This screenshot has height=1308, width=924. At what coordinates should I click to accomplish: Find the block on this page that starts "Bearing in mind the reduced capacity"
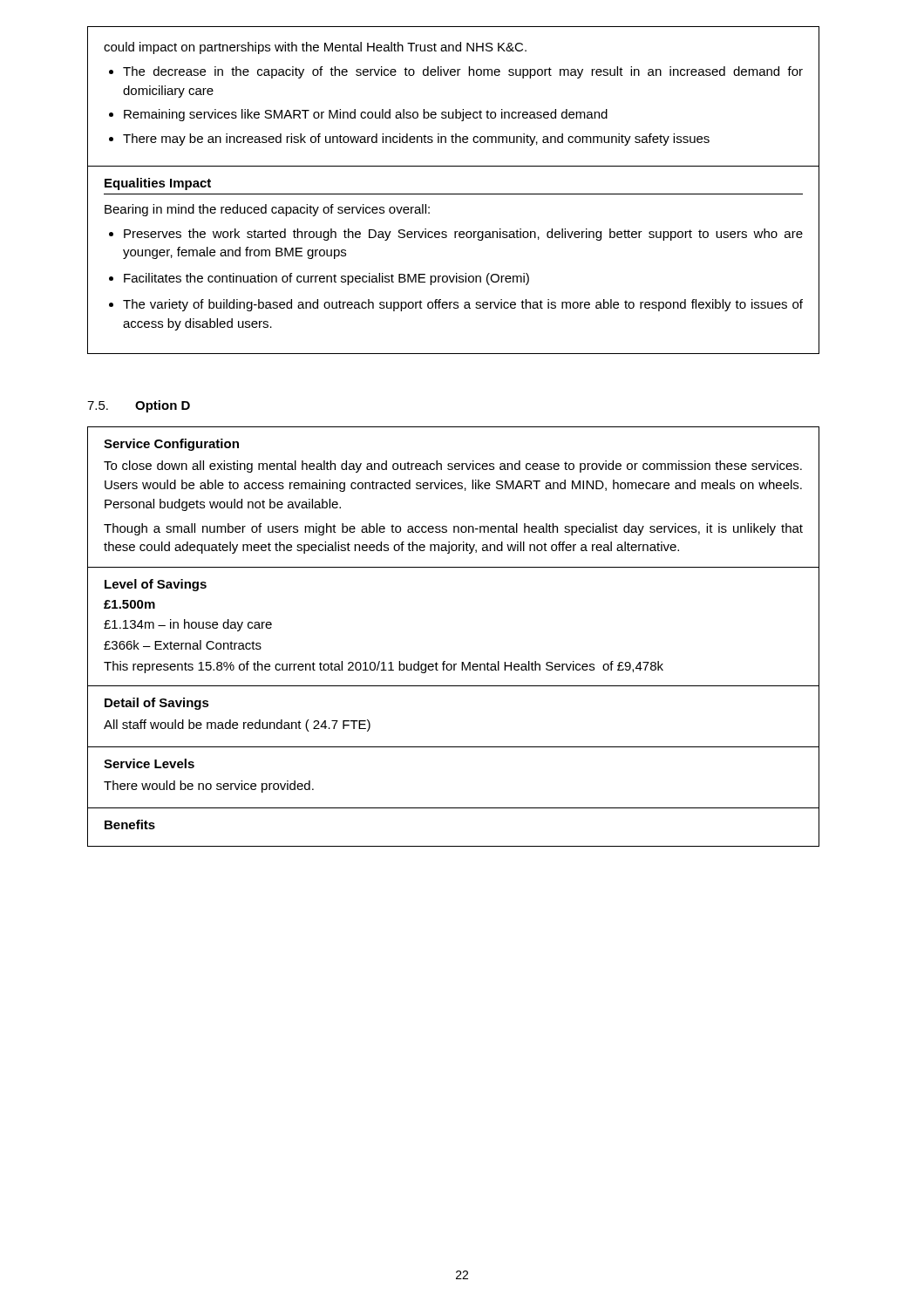click(267, 209)
